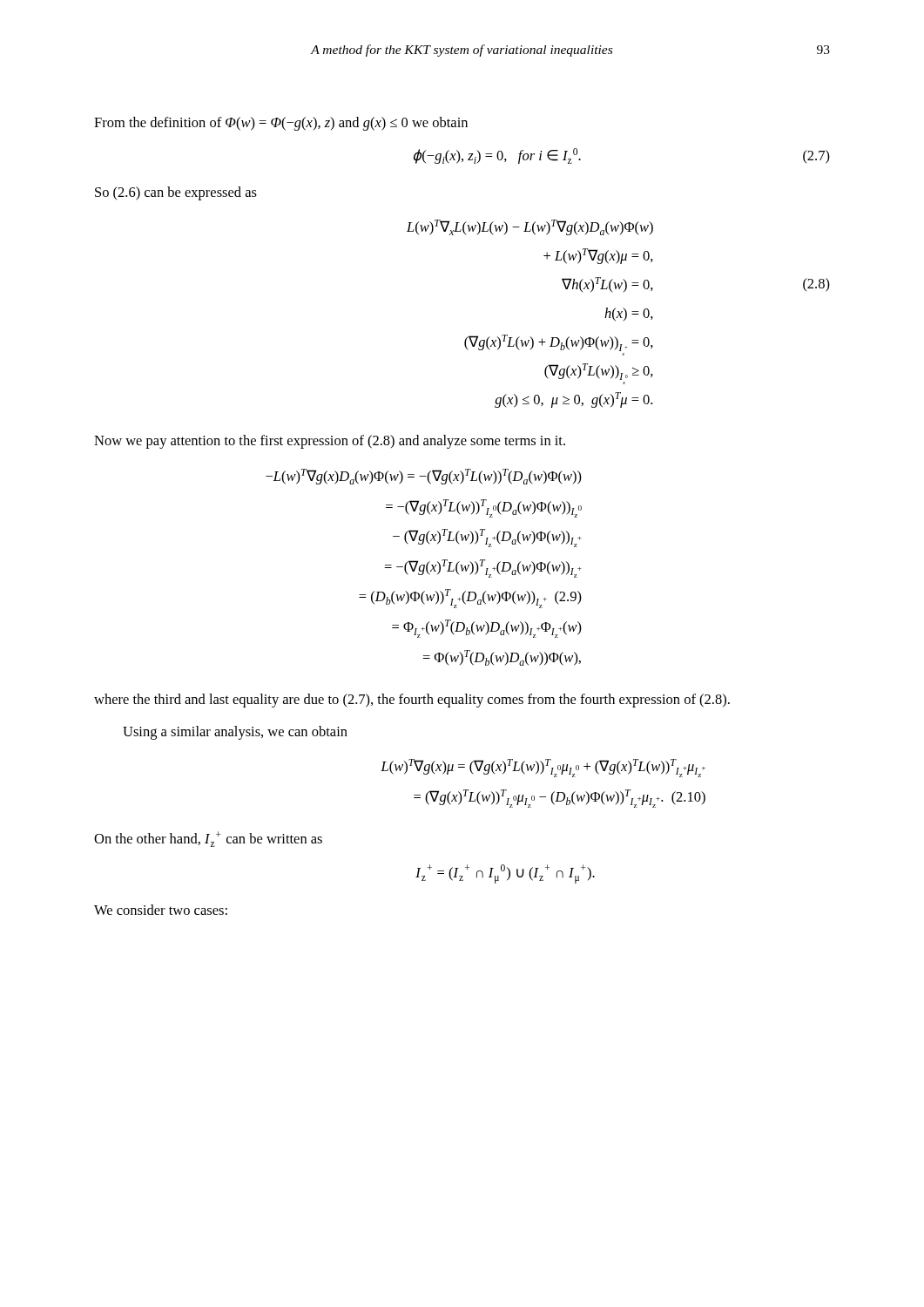Select the text block with the text "Now we pay attention to the first"
Image resolution: width=924 pixels, height=1307 pixels.
[330, 441]
